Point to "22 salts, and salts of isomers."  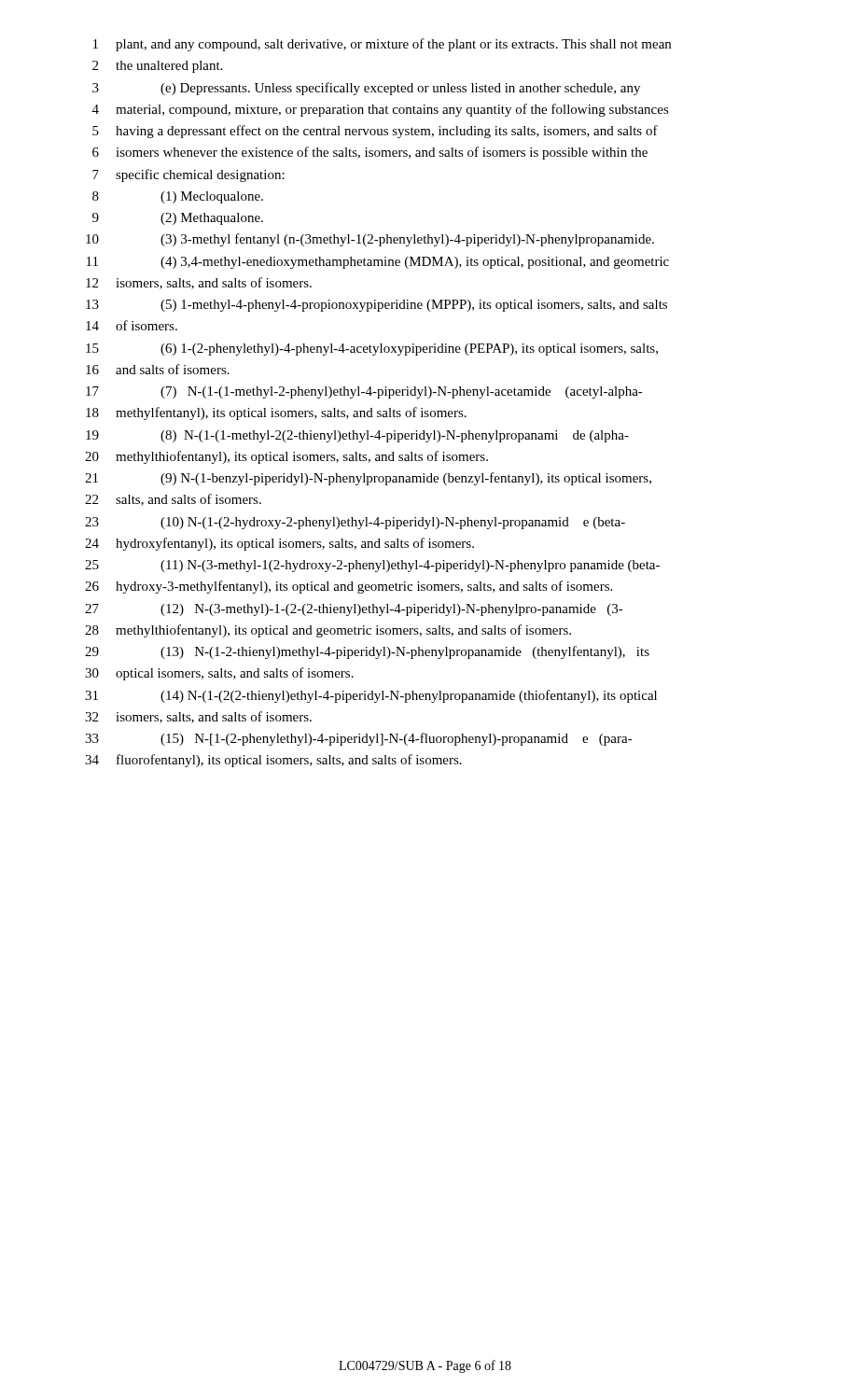(x=173, y=500)
